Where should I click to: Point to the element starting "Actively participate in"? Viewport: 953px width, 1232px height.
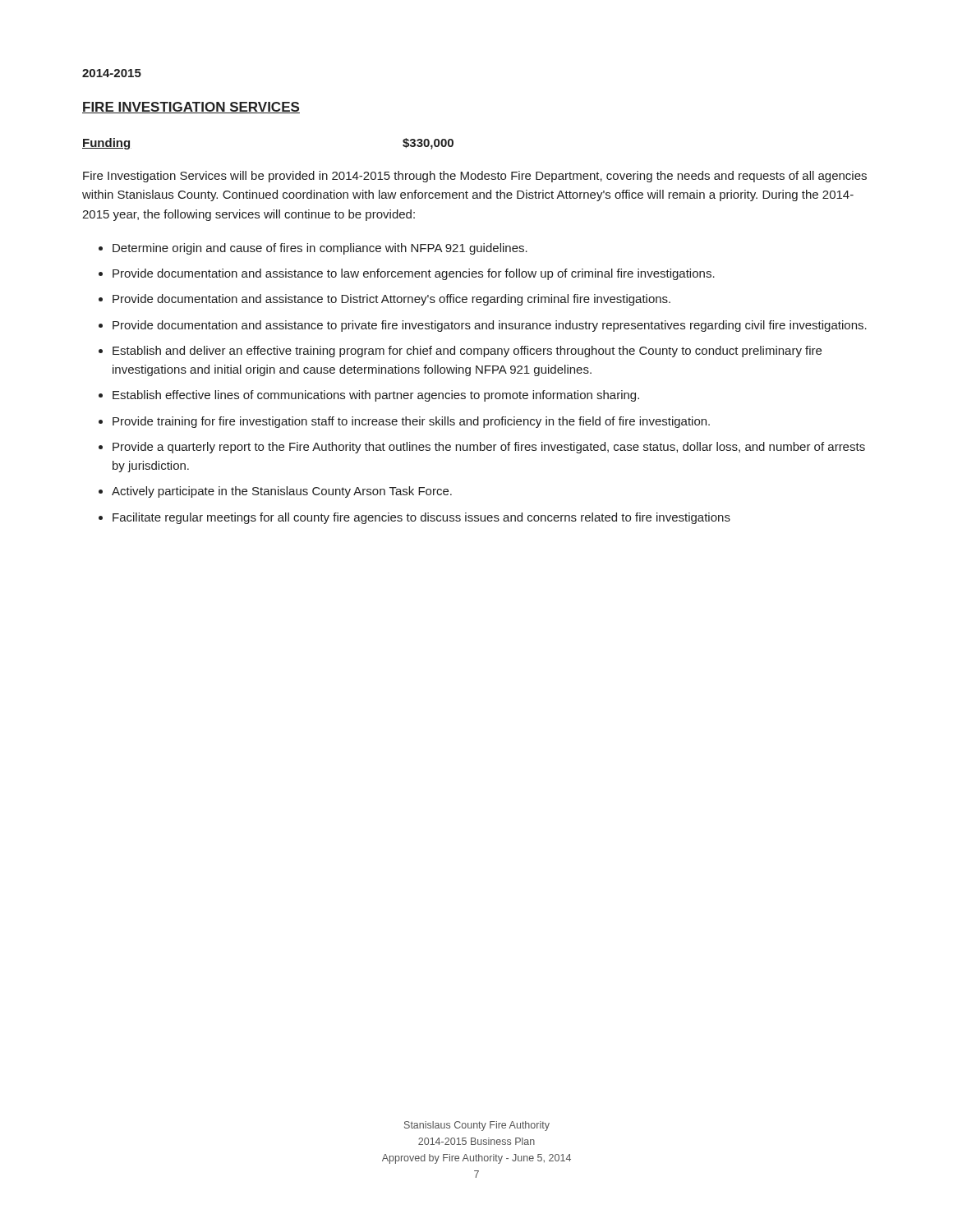(x=282, y=492)
